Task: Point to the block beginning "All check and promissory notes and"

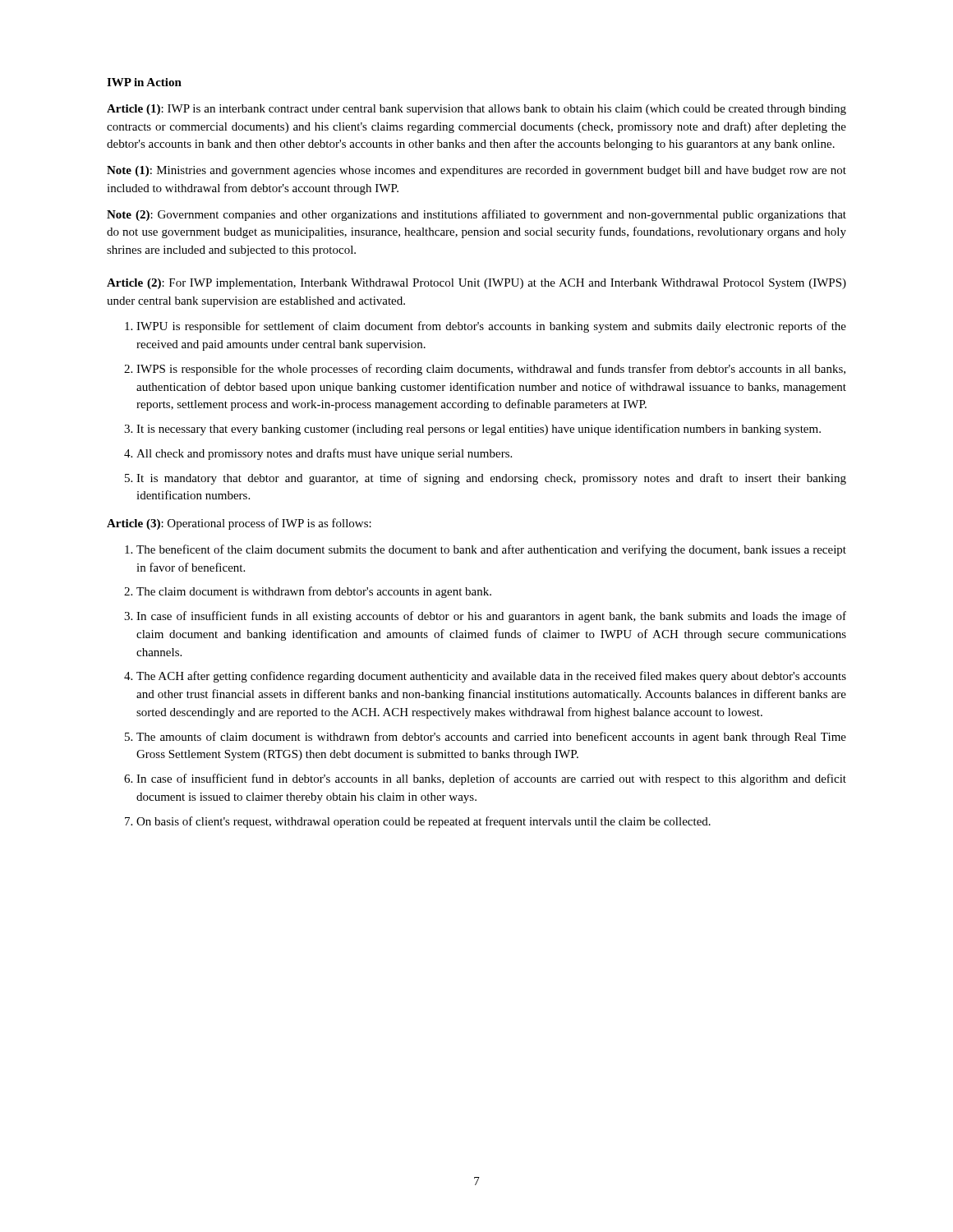Action: pyautogui.click(x=325, y=453)
